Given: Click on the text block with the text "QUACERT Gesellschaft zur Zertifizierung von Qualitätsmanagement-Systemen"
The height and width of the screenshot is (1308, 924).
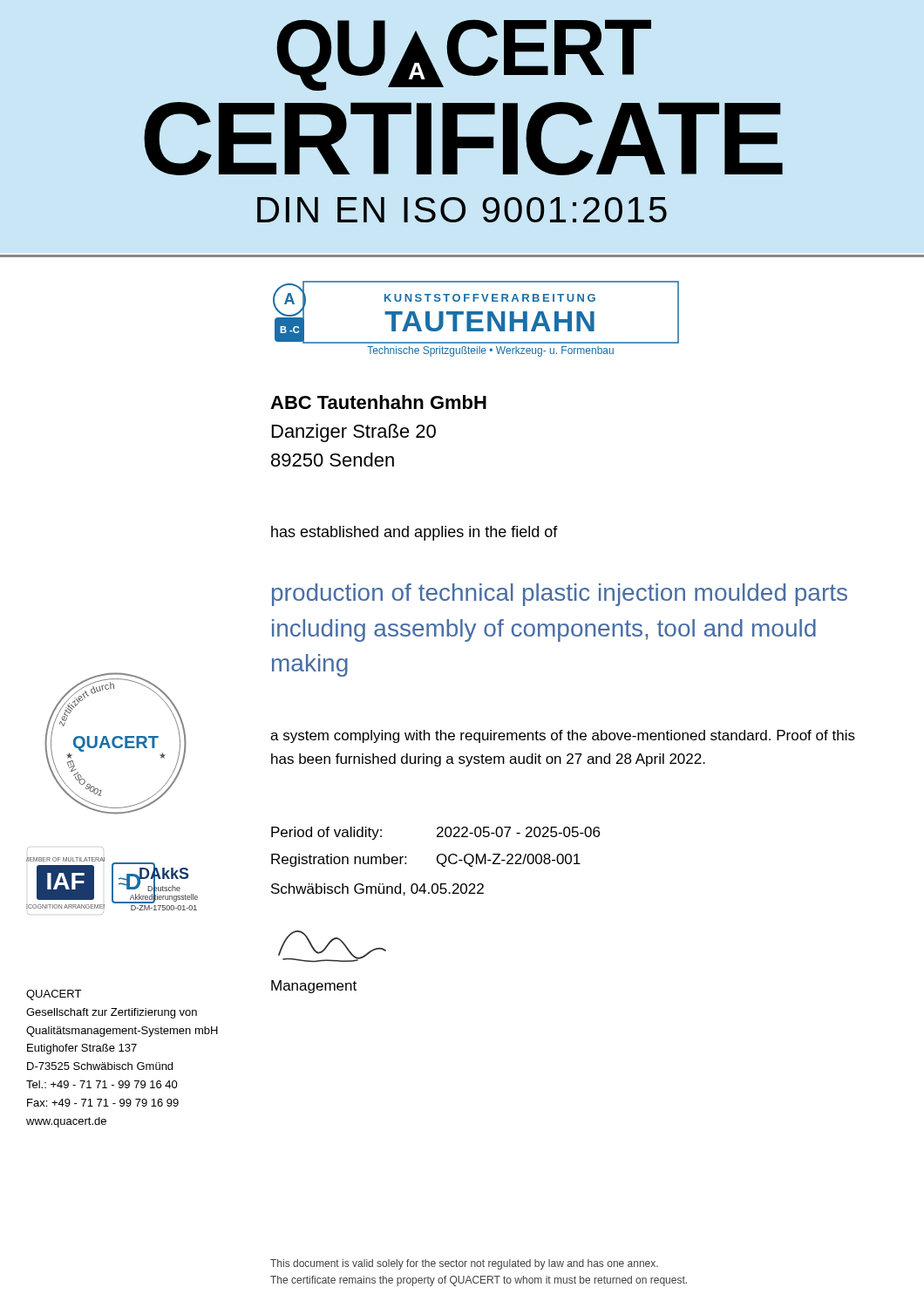Looking at the screenshot, I should [126, 1058].
